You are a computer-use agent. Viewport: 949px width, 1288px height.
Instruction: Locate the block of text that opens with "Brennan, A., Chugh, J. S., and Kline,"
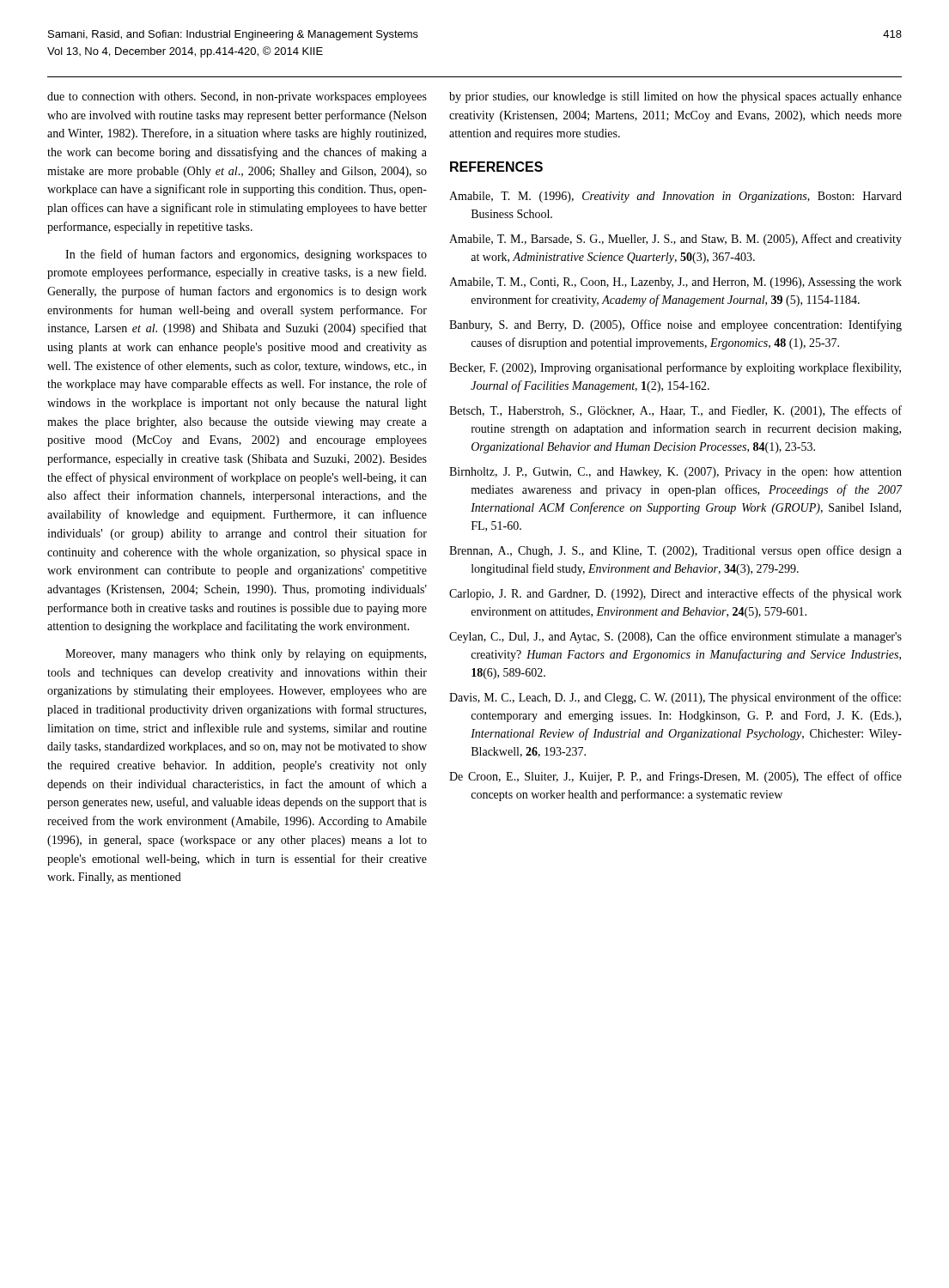pos(675,560)
